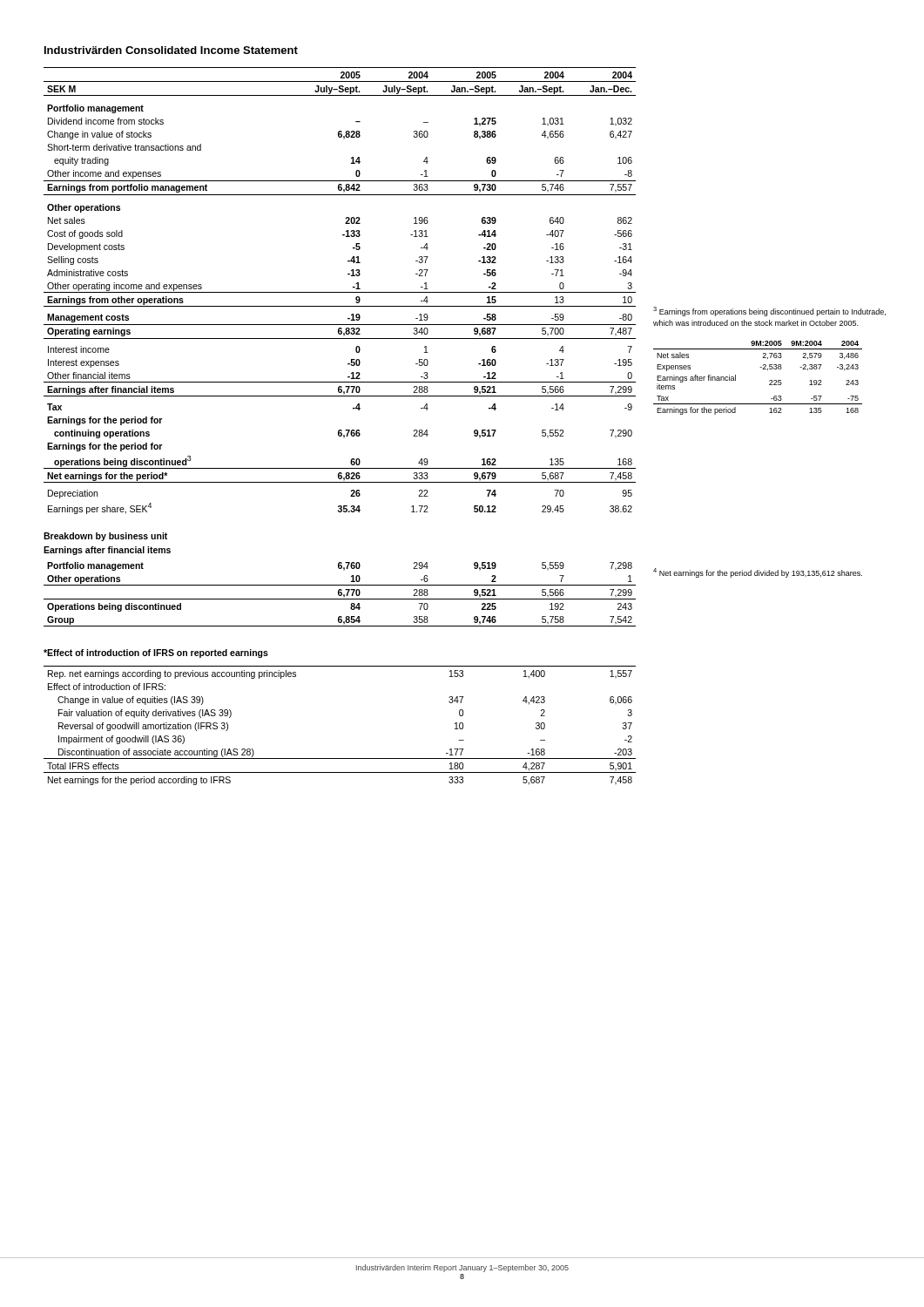The width and height of the screenshot is (924, 1307).
Task: Locate the block starting "4 Net earnings"
Action: [758, 572]
